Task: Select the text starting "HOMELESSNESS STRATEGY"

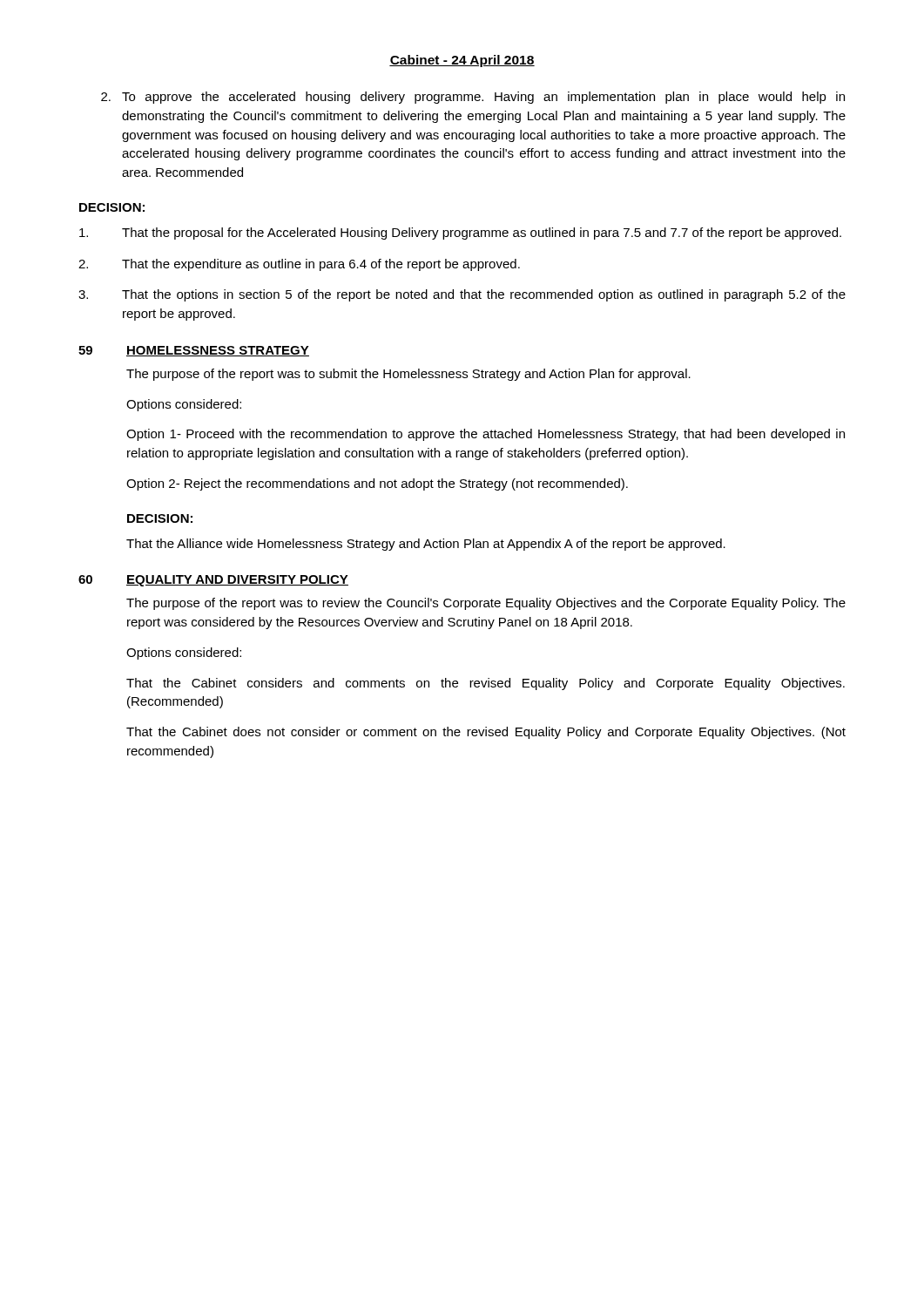Action: (x=218, y=350)
